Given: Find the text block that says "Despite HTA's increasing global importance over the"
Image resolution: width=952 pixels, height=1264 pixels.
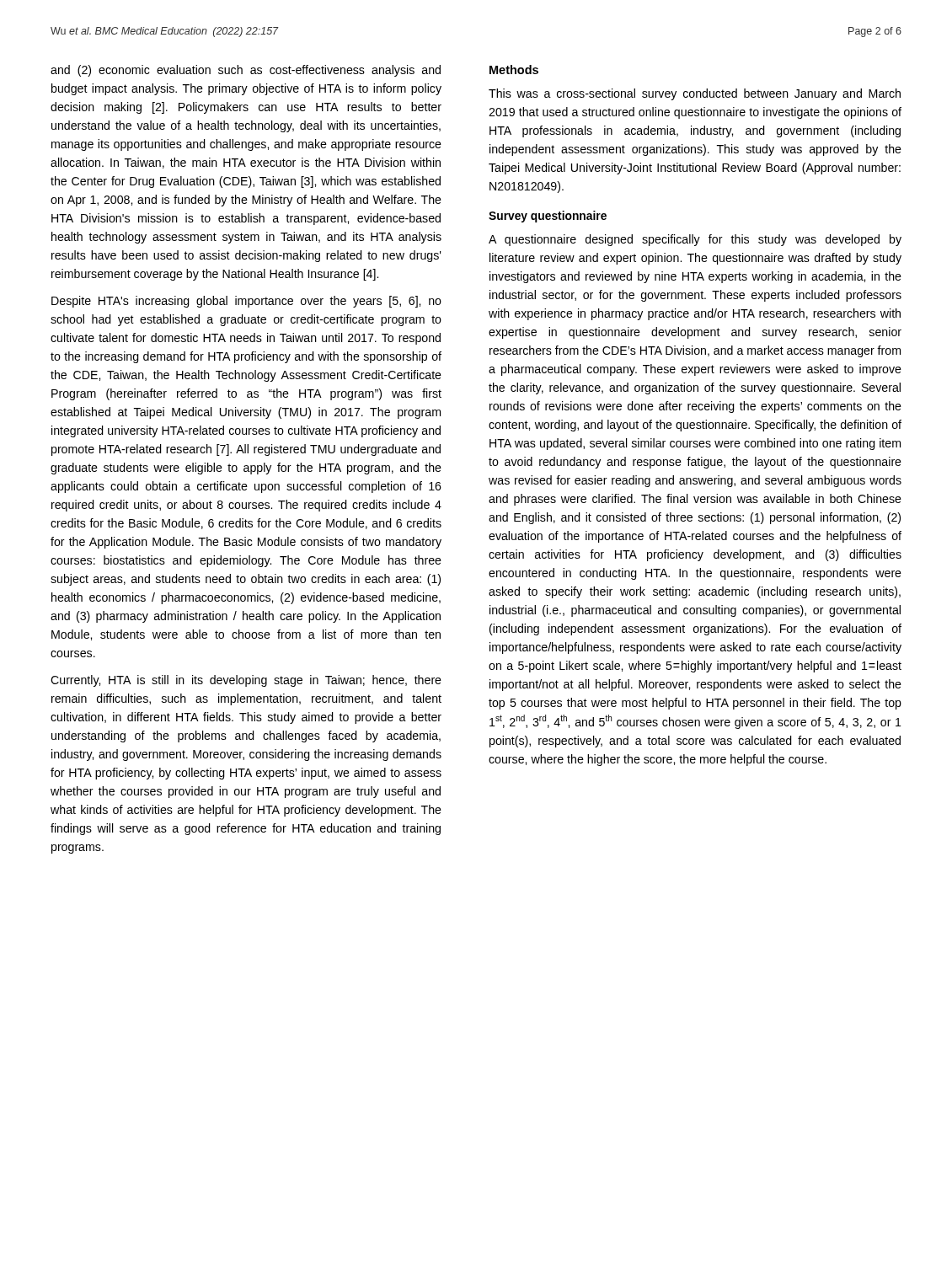Looking at the screenshot, I should 246,477.
